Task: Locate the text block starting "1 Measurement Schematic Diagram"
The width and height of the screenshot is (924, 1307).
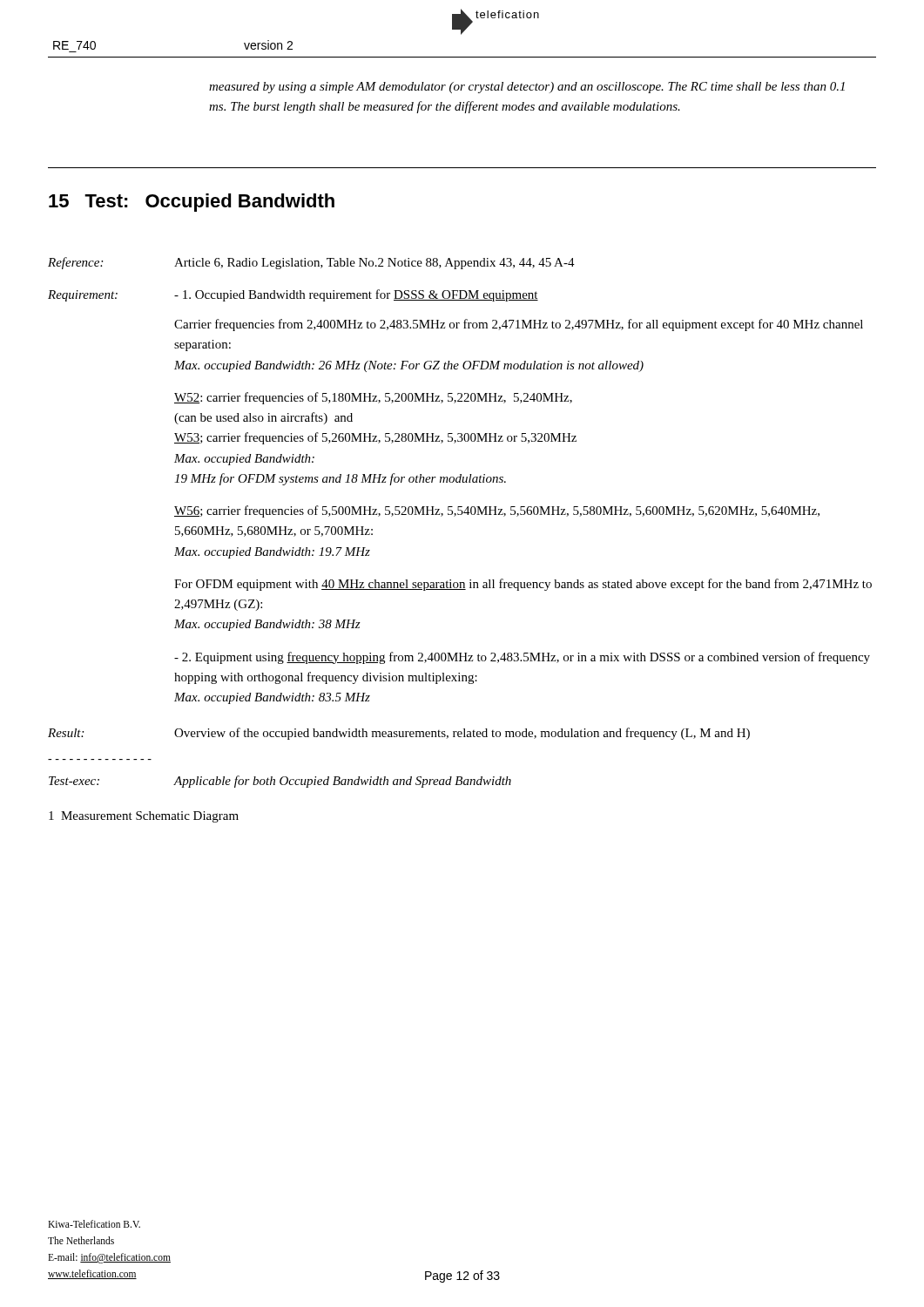Action: click(x=143, y=816)
